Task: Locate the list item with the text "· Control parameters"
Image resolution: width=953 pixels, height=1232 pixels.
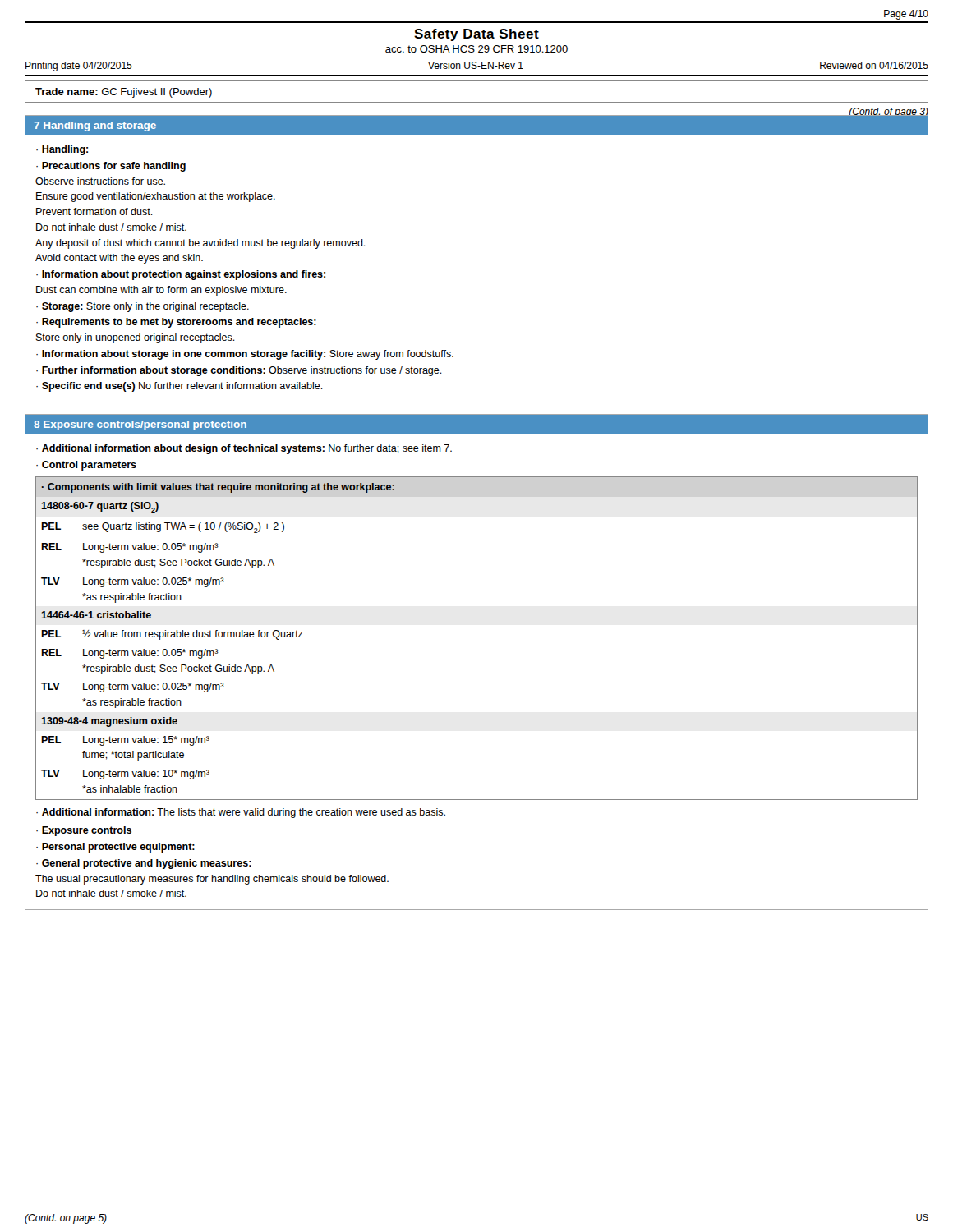Action: click(x=86, y=465)
